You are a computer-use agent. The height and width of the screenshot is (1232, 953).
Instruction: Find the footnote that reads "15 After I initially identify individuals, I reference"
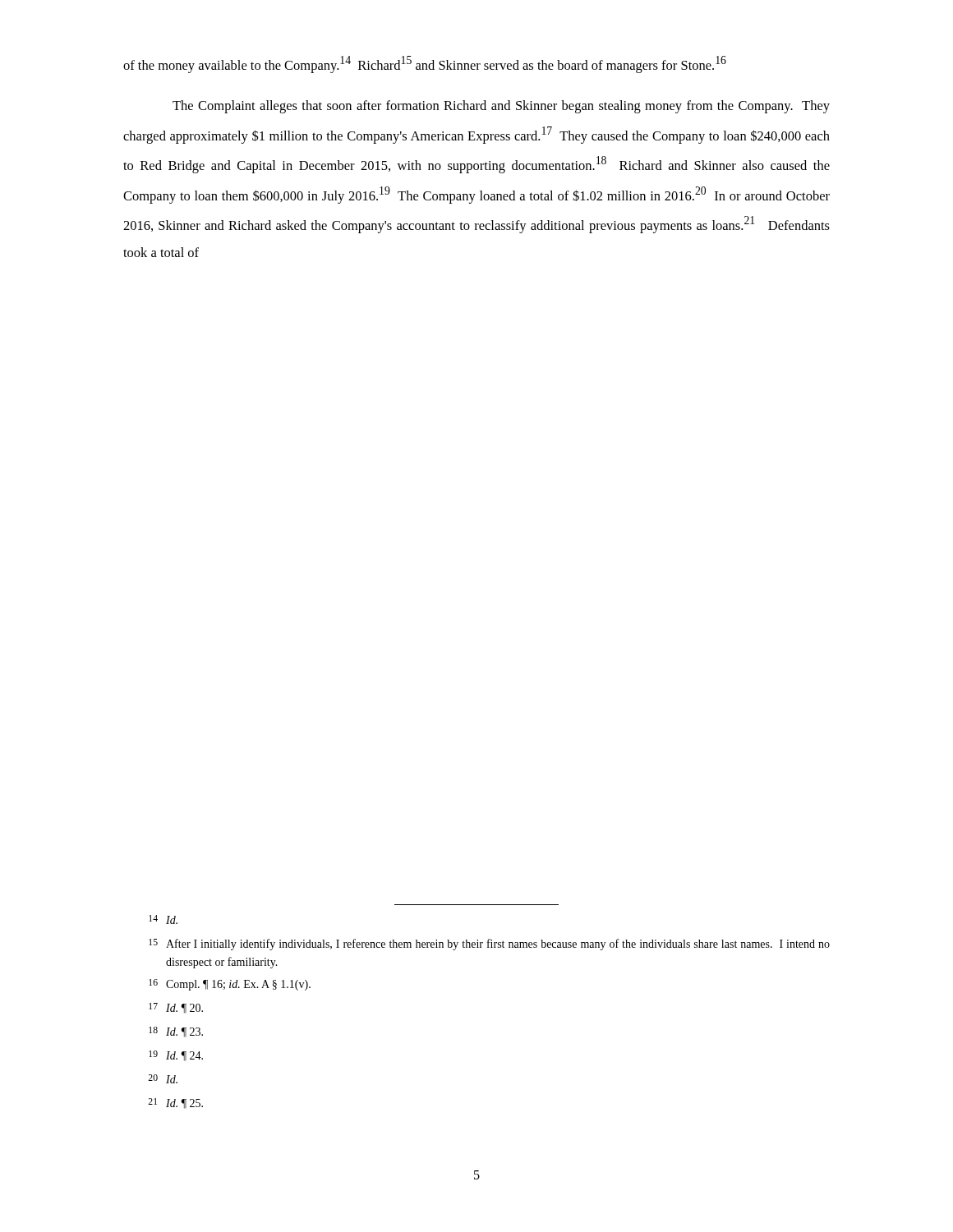pos(476,954)
